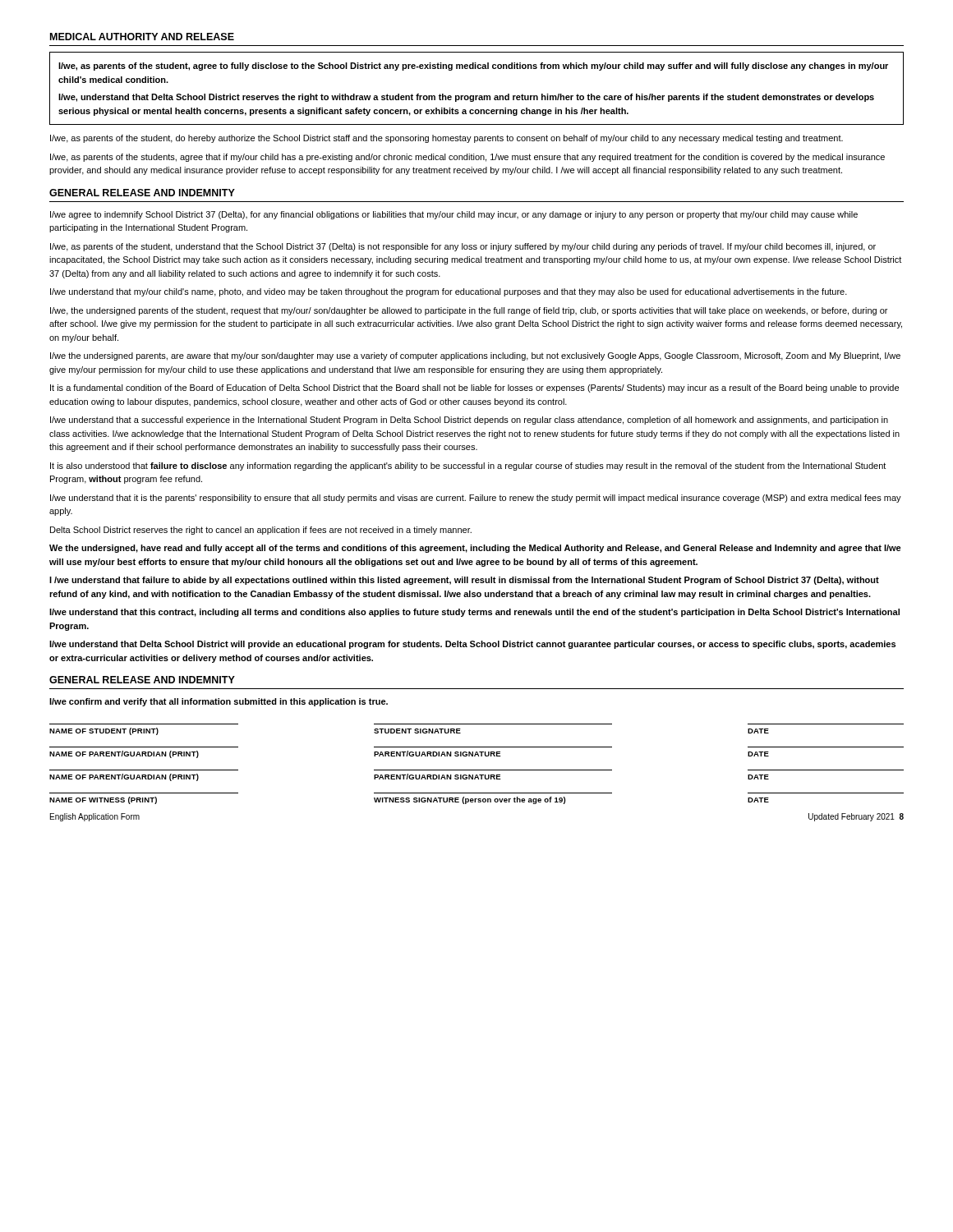Locate the block of text that opens with "I/we agree to indemnify School District 37"

pos(454,221)
